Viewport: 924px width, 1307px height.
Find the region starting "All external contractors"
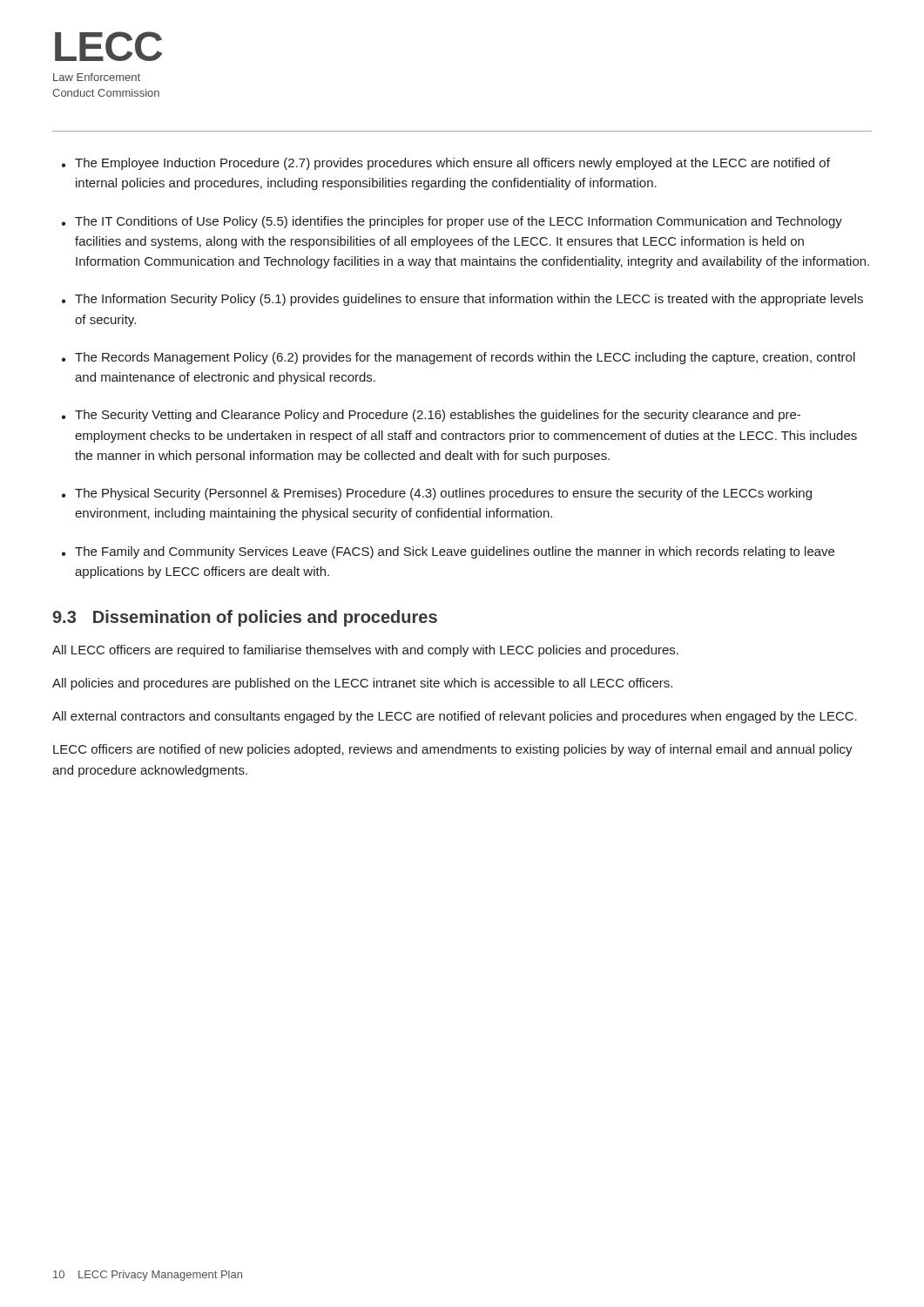tap(455, 716)
